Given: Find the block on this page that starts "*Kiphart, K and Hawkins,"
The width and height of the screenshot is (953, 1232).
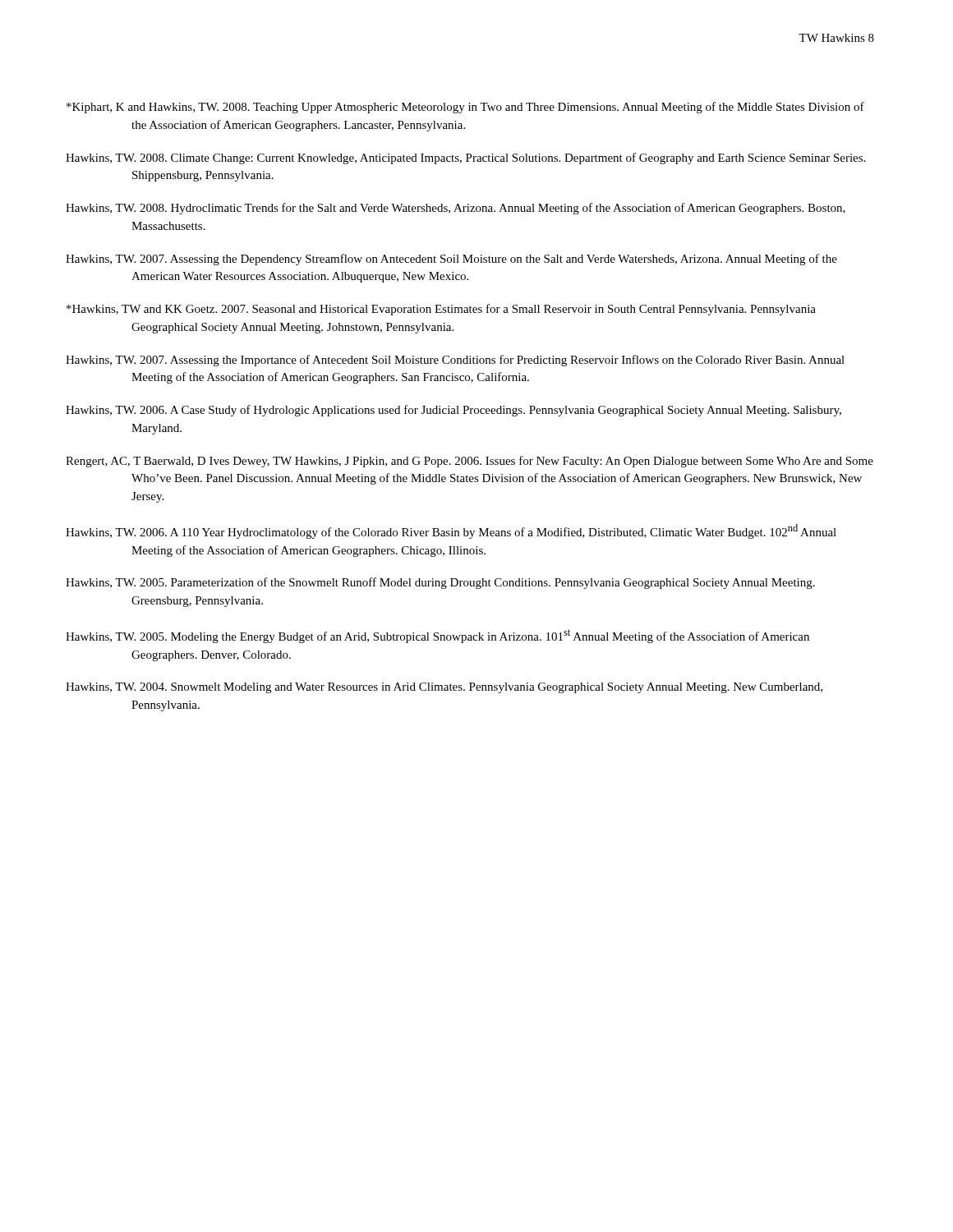Looking at the screenshot, I should 465,116.
